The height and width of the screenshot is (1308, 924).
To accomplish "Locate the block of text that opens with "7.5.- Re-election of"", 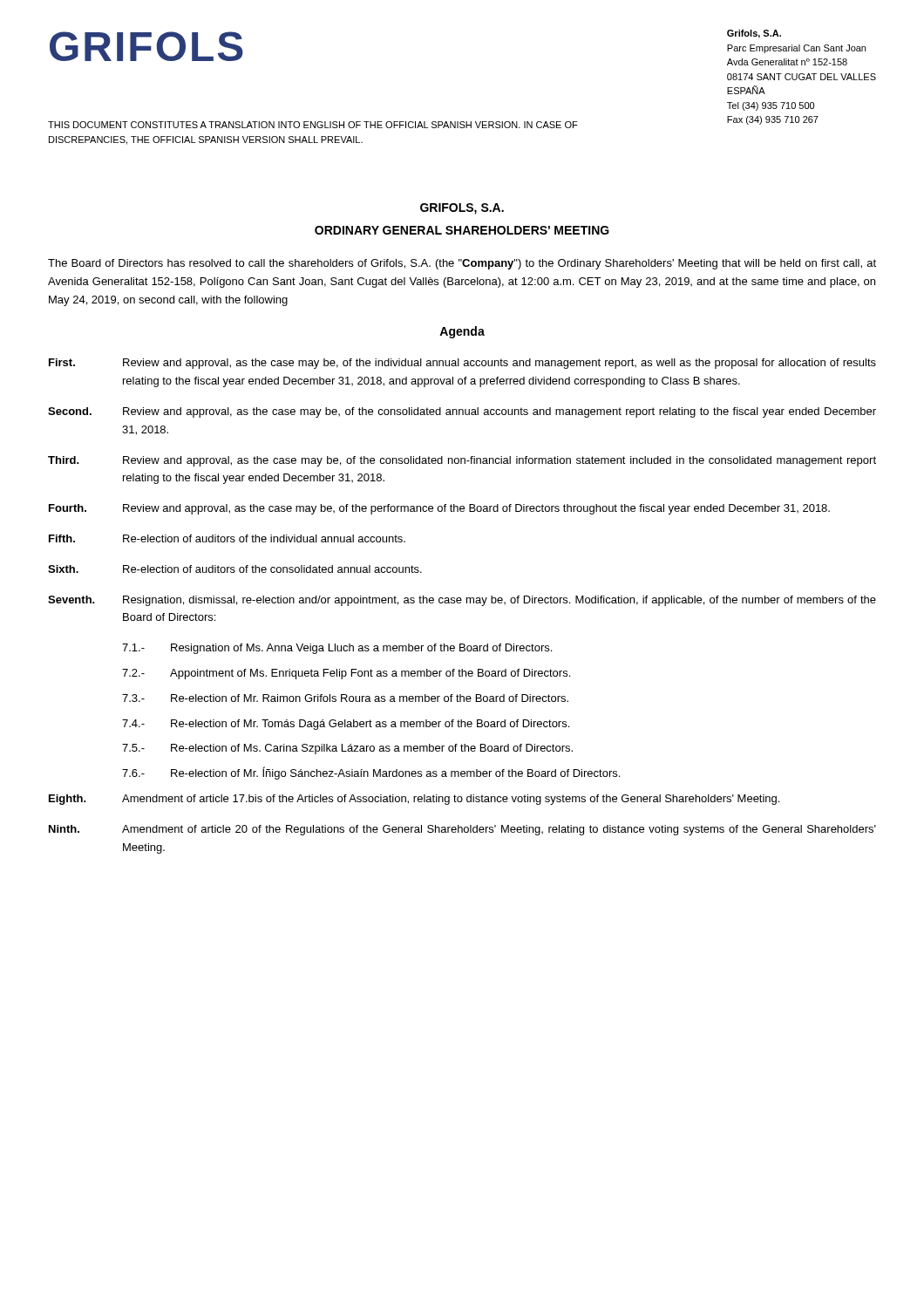I will (x=499, y=749).
